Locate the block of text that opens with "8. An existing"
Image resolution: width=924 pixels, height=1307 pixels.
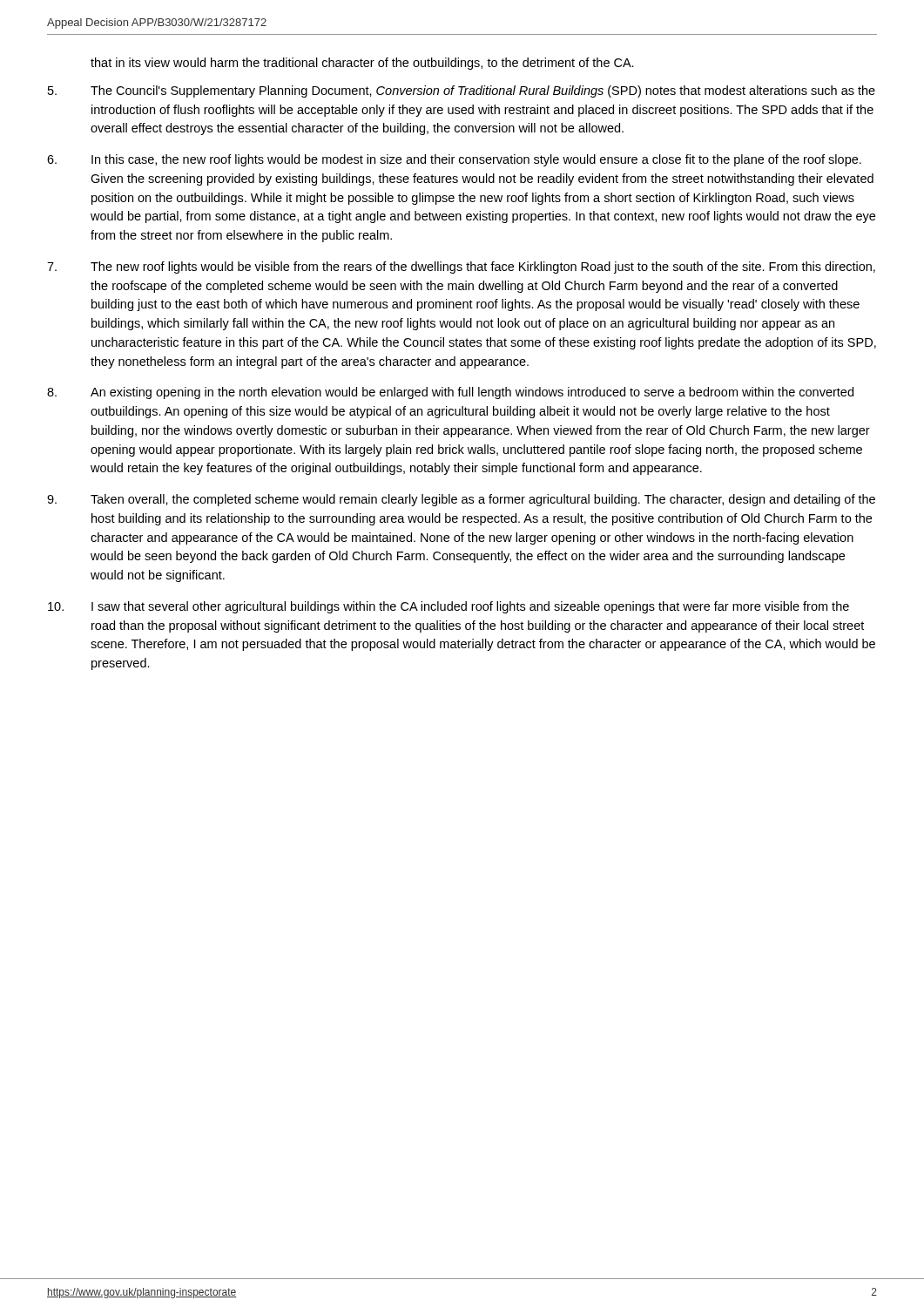(x=462, y=431)
